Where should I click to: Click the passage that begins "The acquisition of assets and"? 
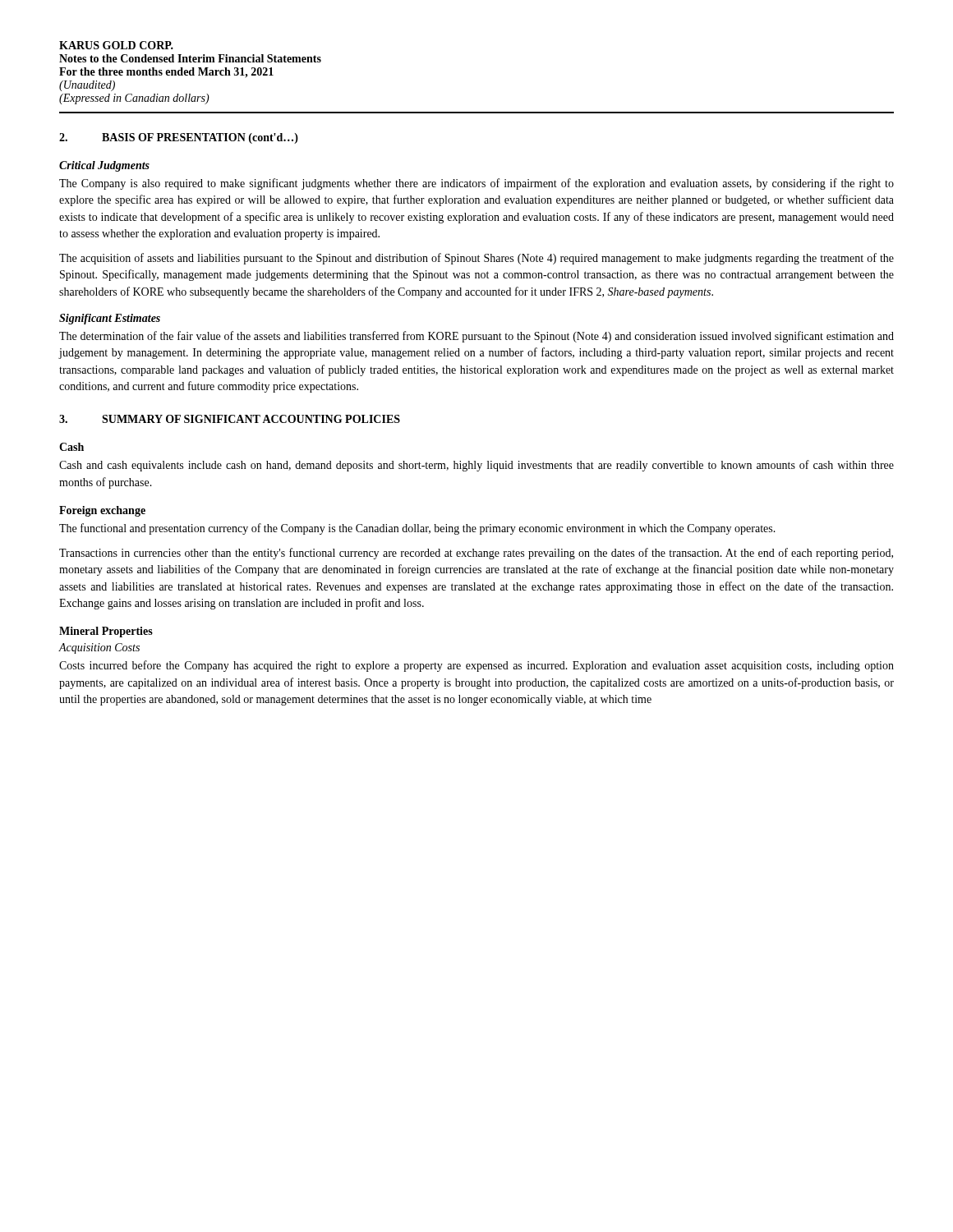pos(476,275)
